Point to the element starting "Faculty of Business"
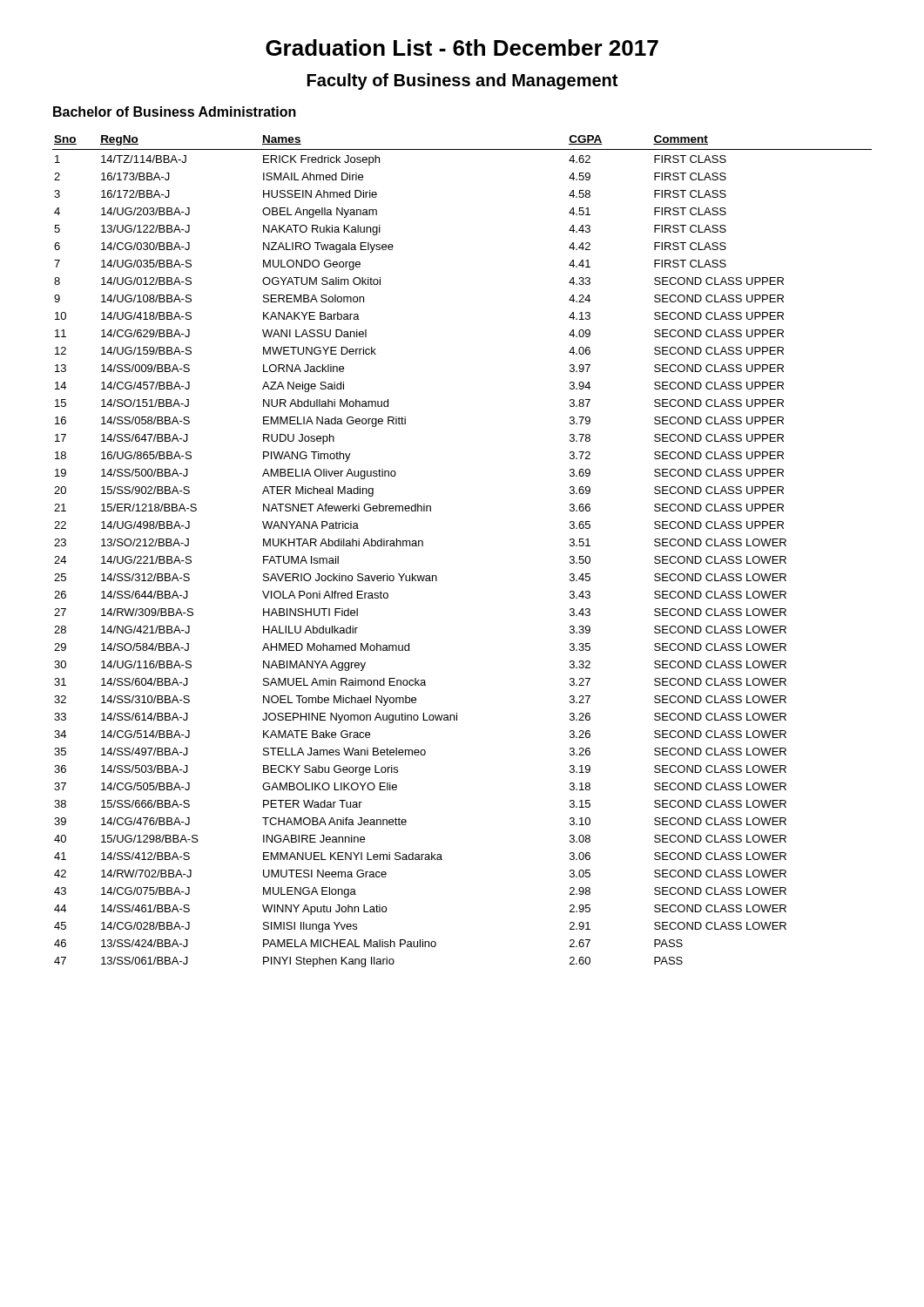Viewport: 924px width, 1307px height. tap(462, 80)
